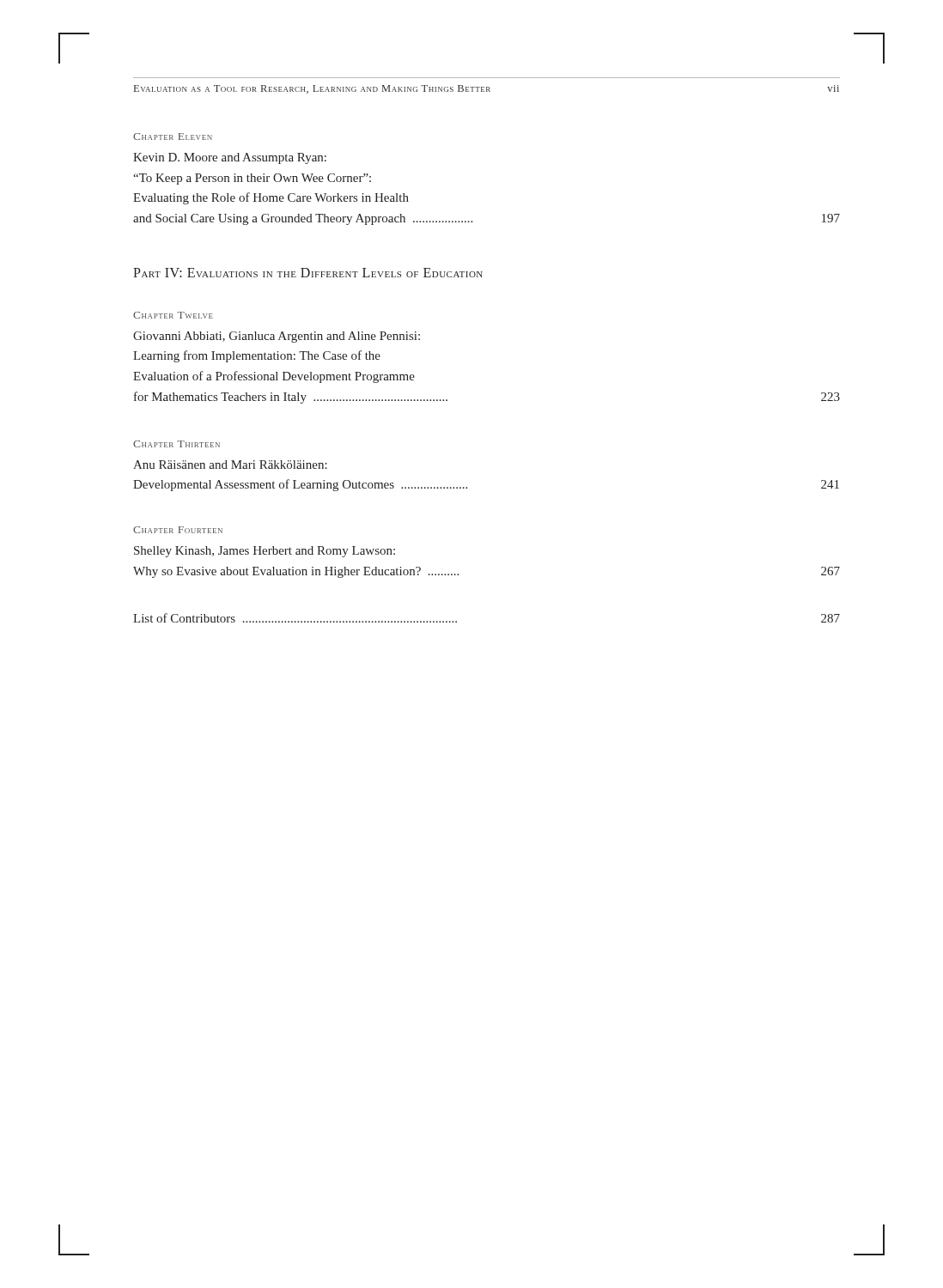Select the text starting "Part IV: Evaluations in"
This screenshot has width=943, height=1288.
tap(308, 272)
